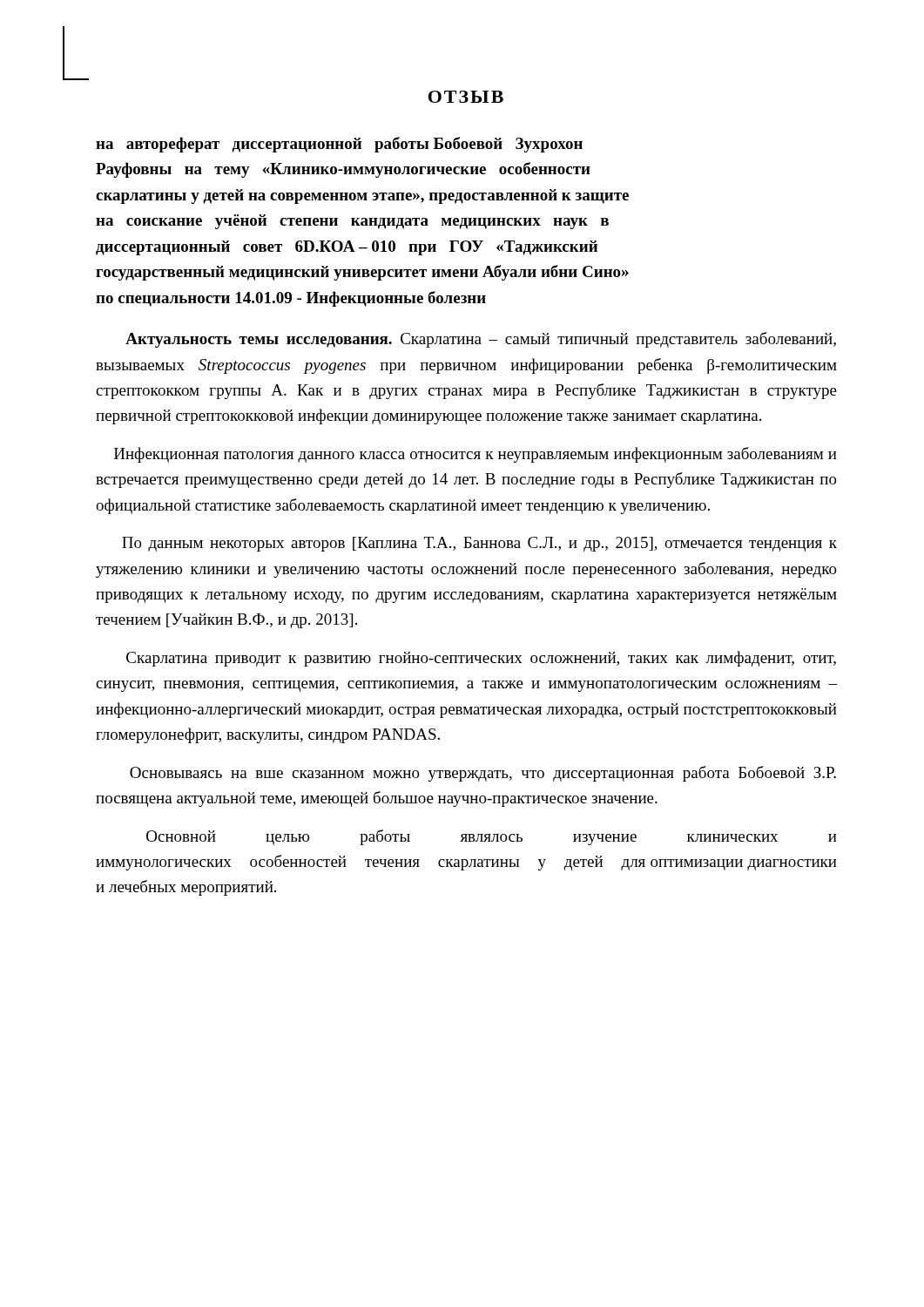The width and height of the screenshot is (924, 1307).
Task: Navigate to the region starting "По данным некоторых"
Action: coord(466,581)
